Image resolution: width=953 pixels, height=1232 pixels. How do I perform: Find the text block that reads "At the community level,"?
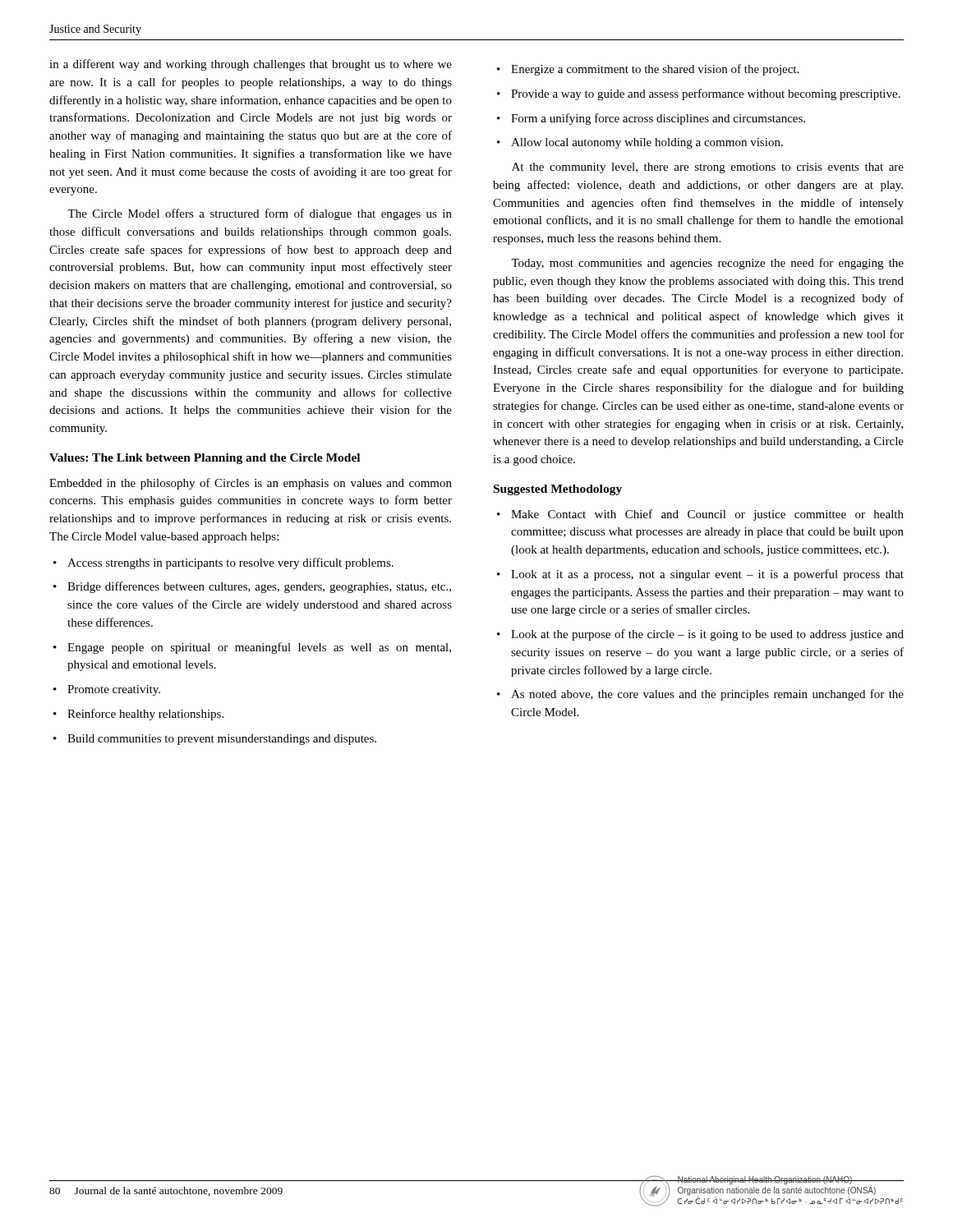click(x=698, y=314)
